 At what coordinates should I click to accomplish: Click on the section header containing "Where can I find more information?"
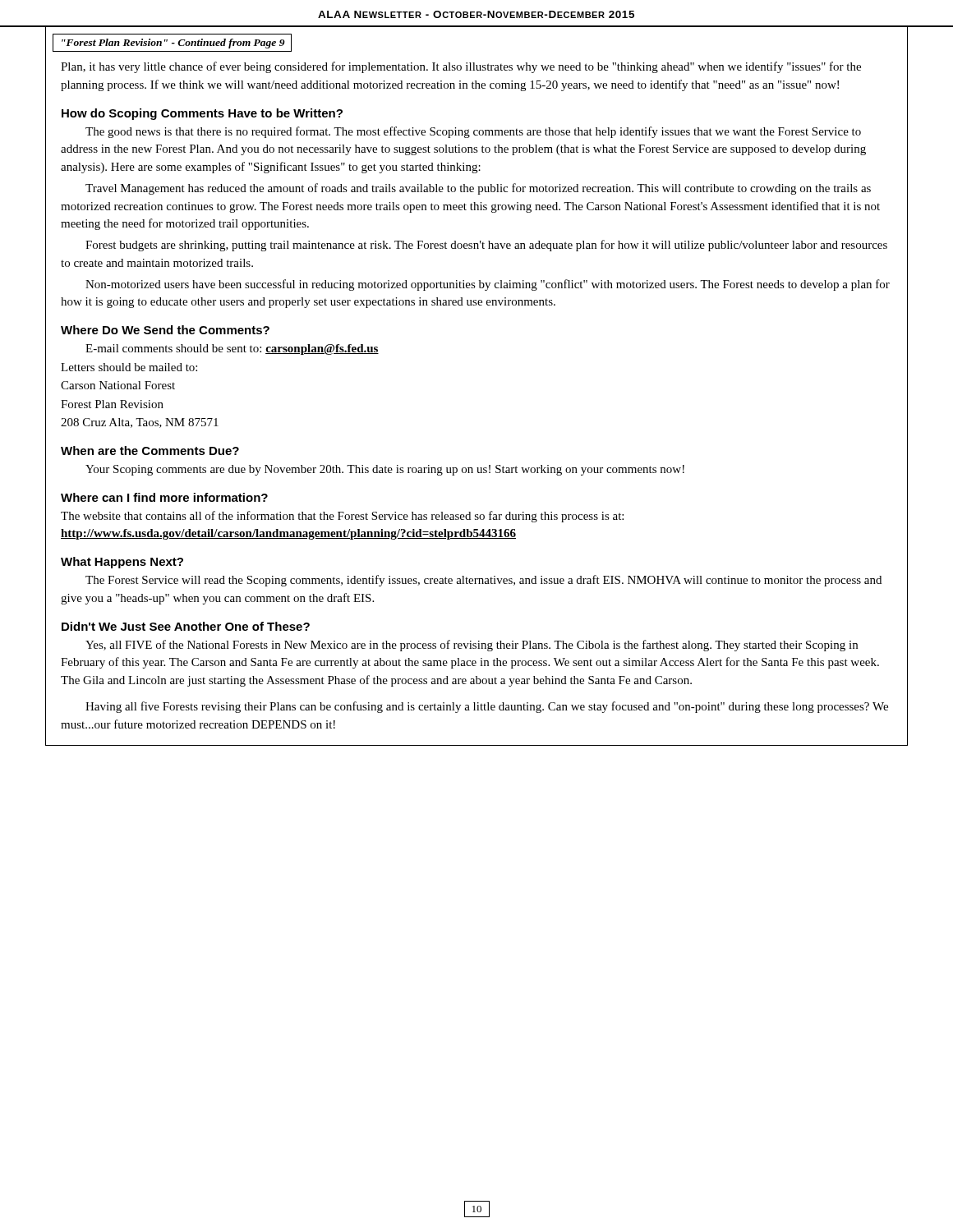(165, 497)
